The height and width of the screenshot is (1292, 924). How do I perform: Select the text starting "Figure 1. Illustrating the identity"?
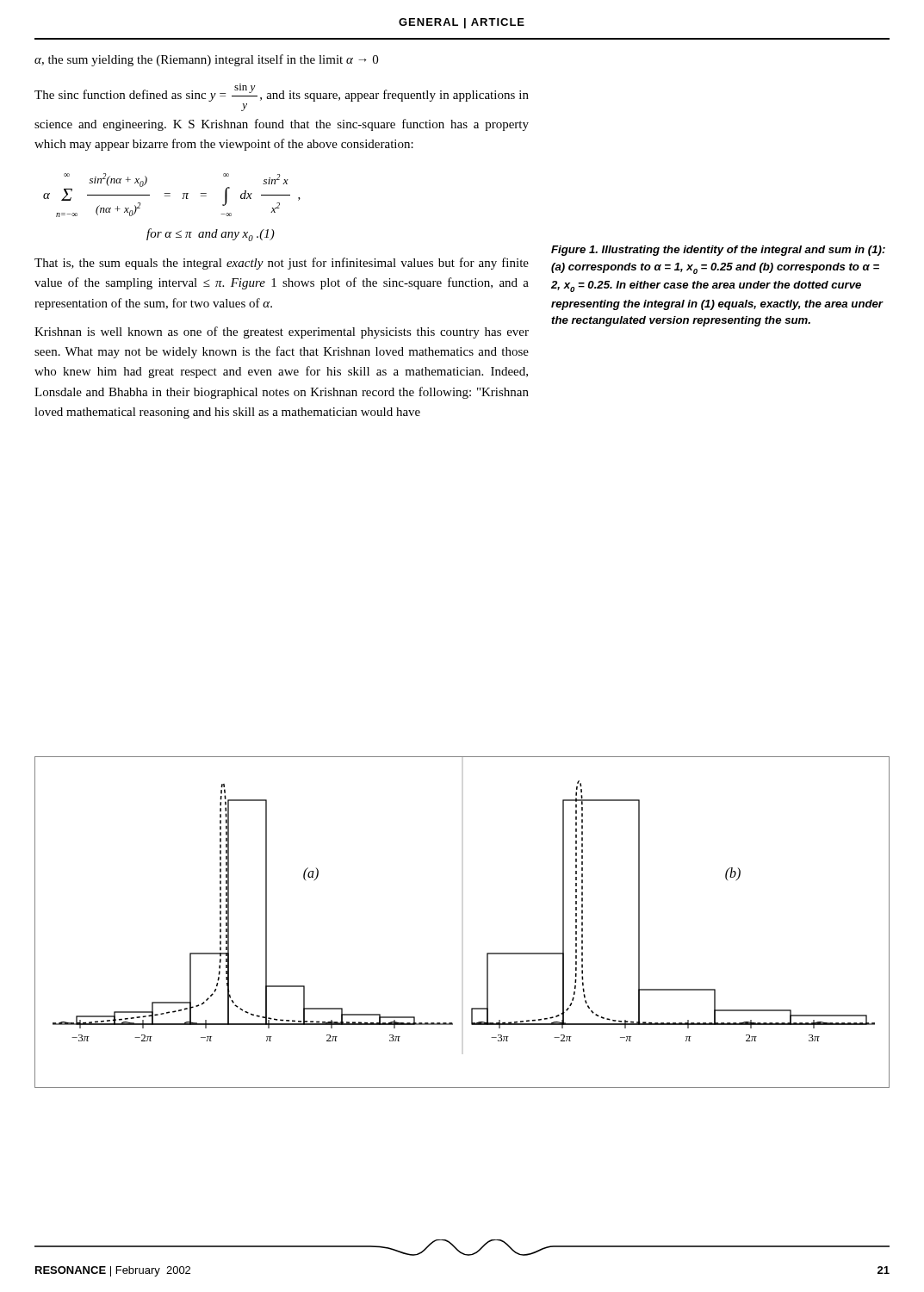click(x=718, y=285)
